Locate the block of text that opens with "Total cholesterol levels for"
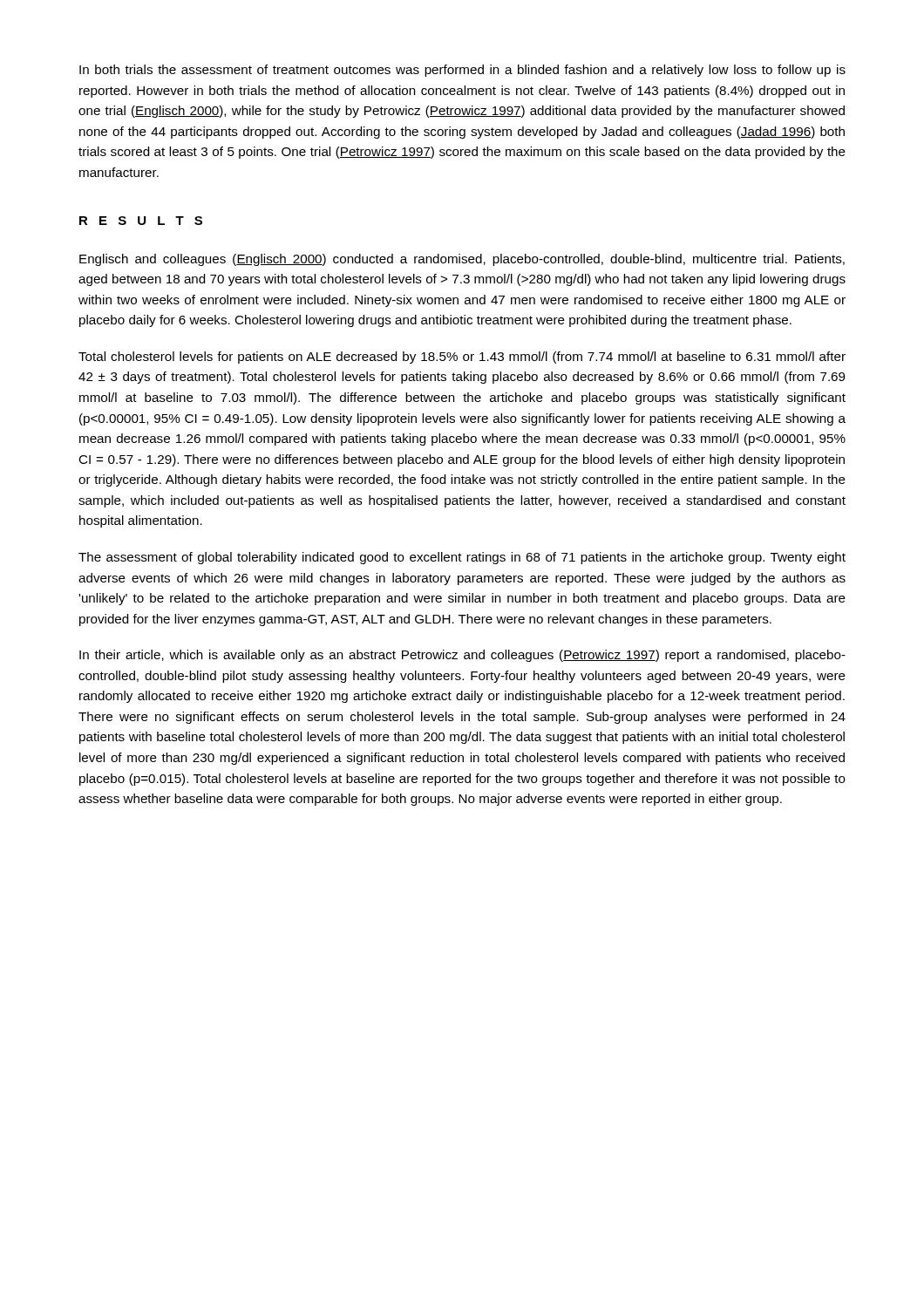 pos(462,438)
